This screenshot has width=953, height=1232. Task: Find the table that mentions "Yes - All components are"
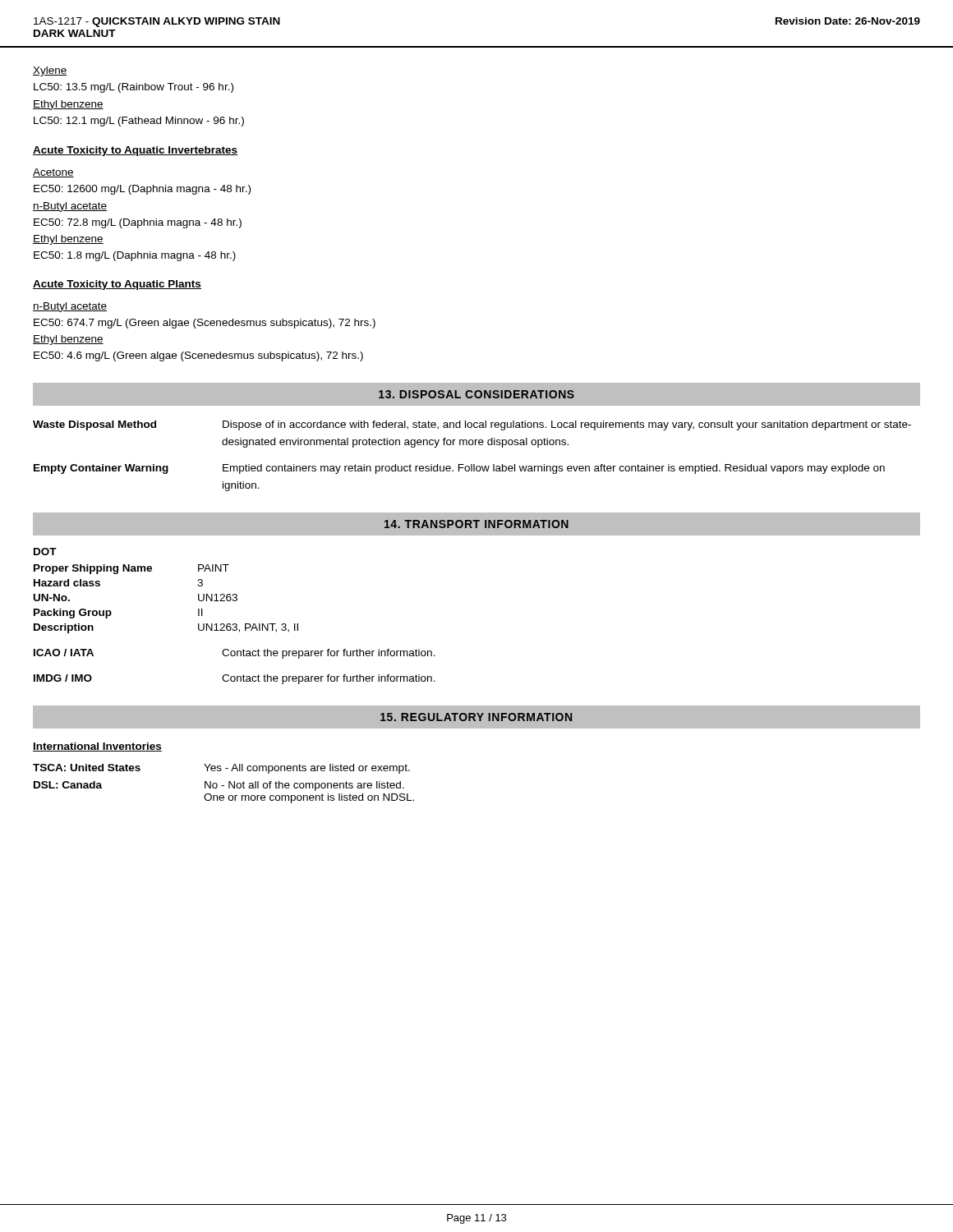(x=476, y=782)
